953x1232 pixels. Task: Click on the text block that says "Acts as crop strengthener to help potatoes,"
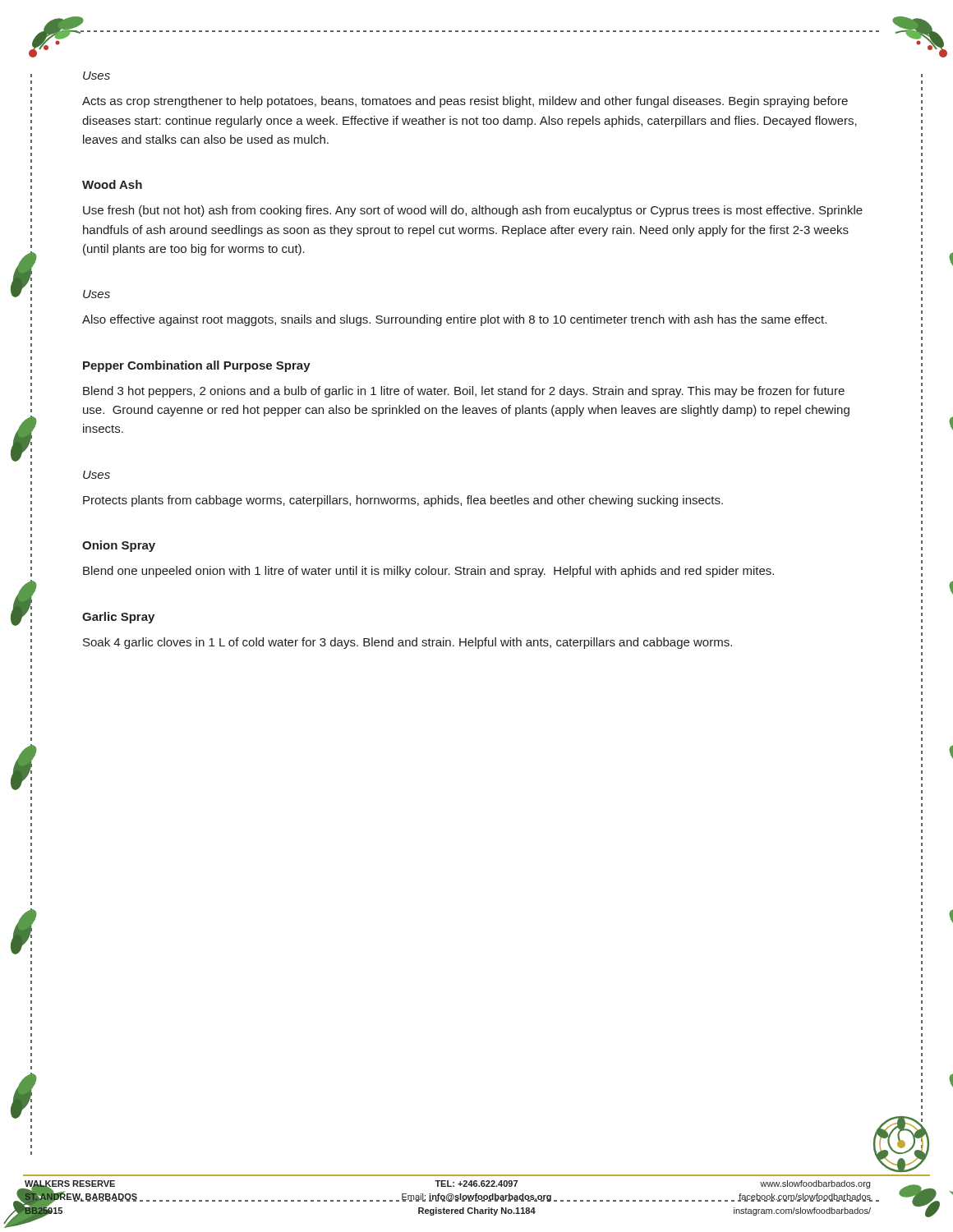470,120
